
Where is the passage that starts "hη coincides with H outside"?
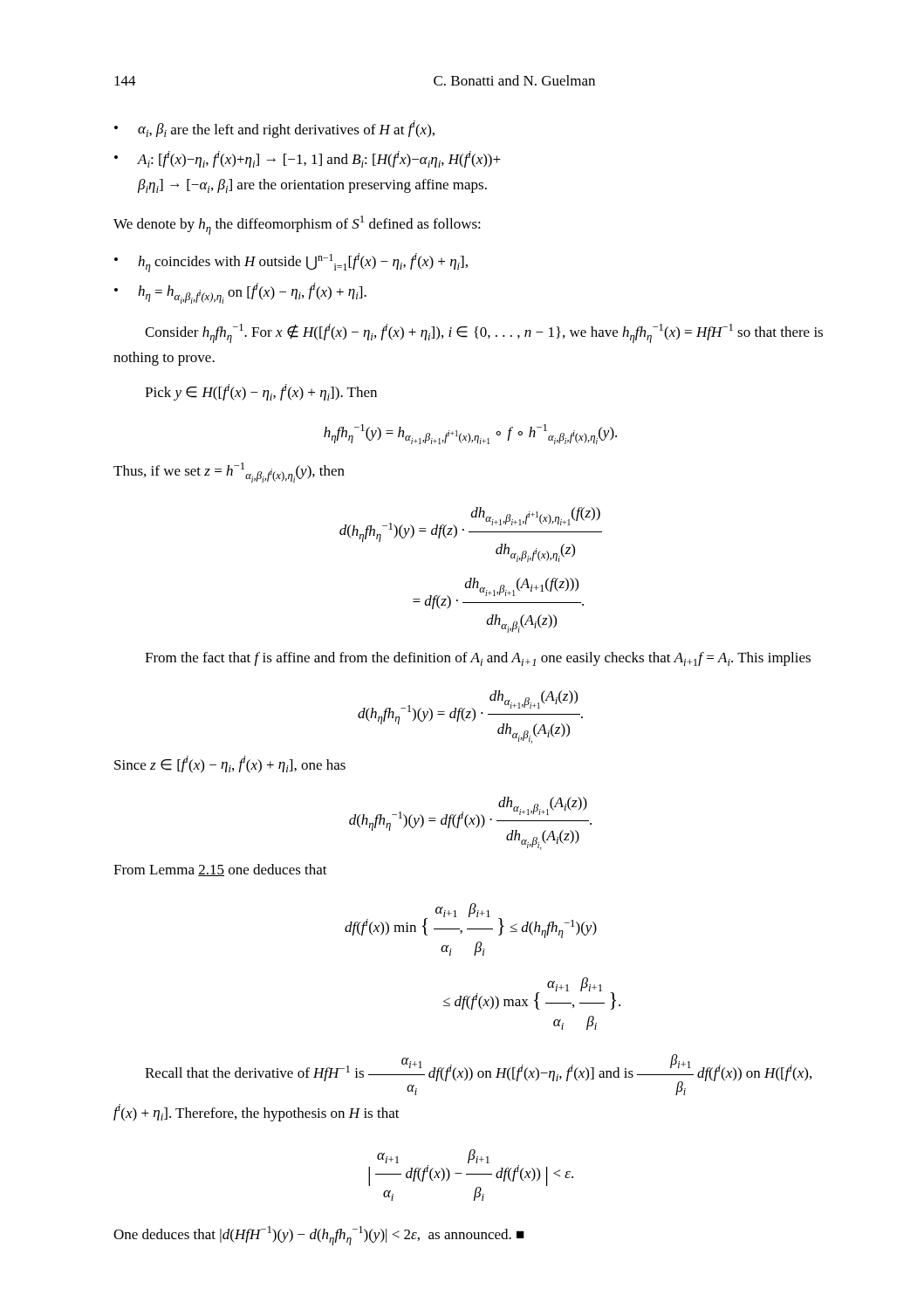[x=303, y=263]
